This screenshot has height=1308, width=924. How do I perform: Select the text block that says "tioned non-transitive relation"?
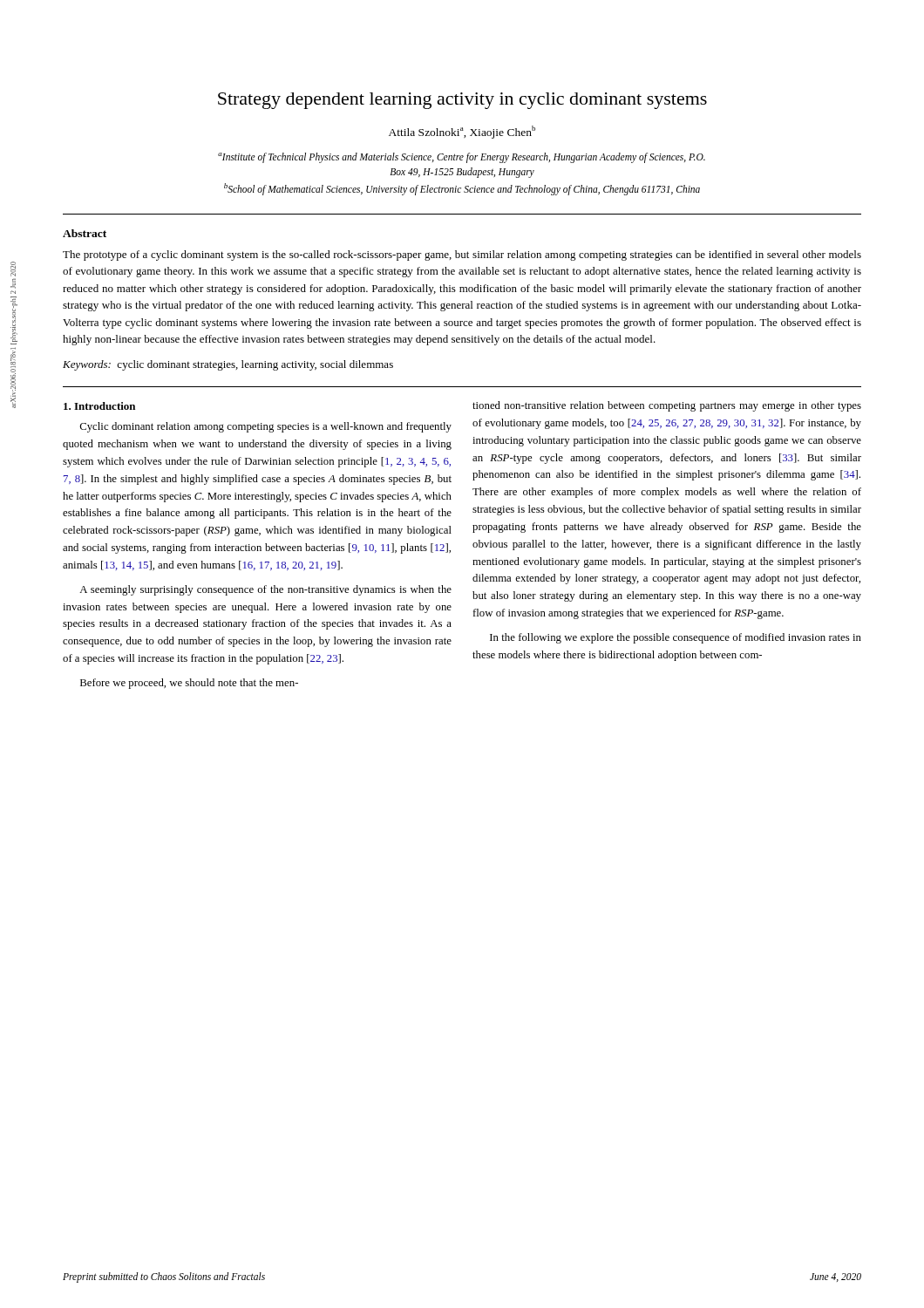pyautogui.click(x=667, y=531)
